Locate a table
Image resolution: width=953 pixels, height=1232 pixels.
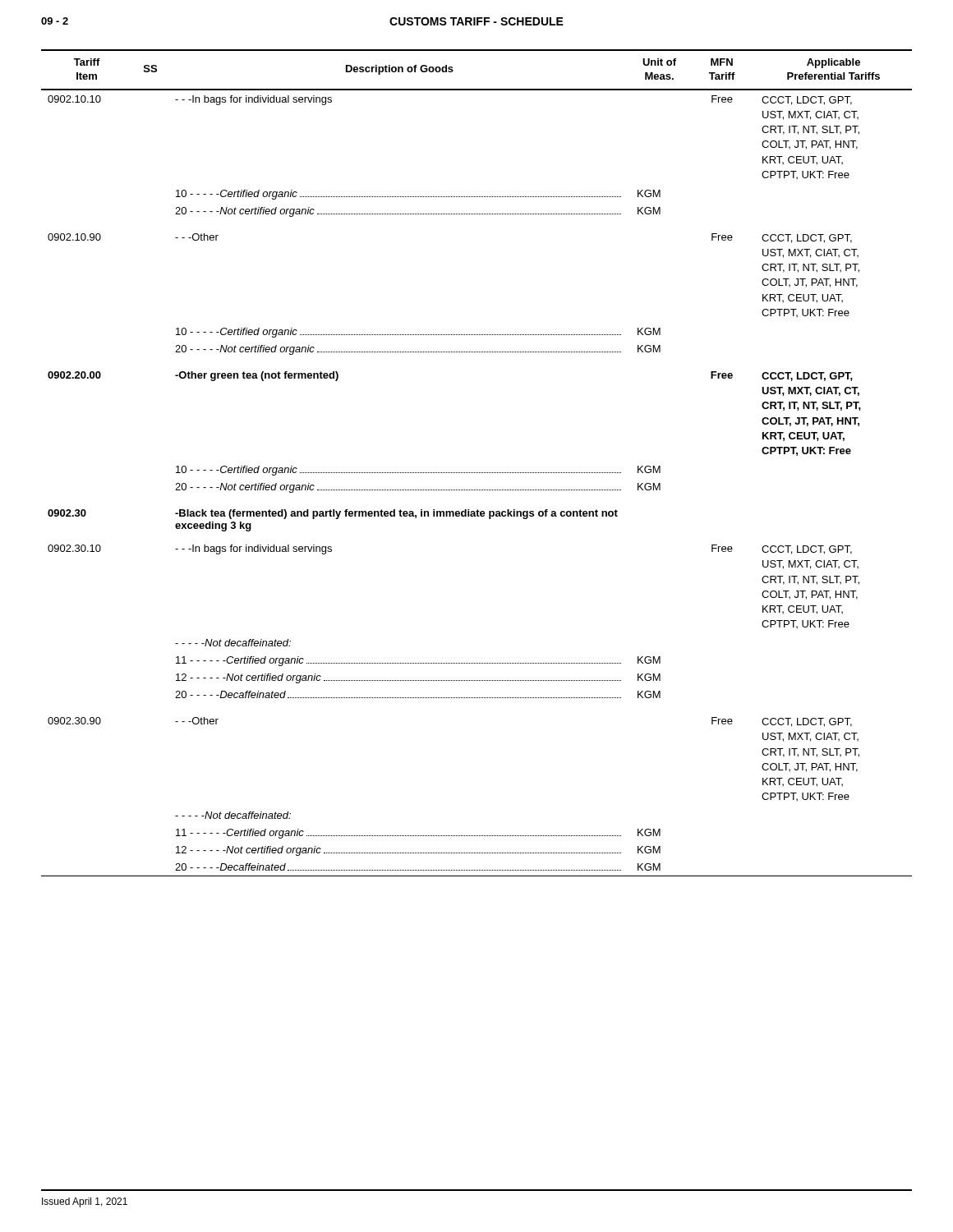point(476,463)
